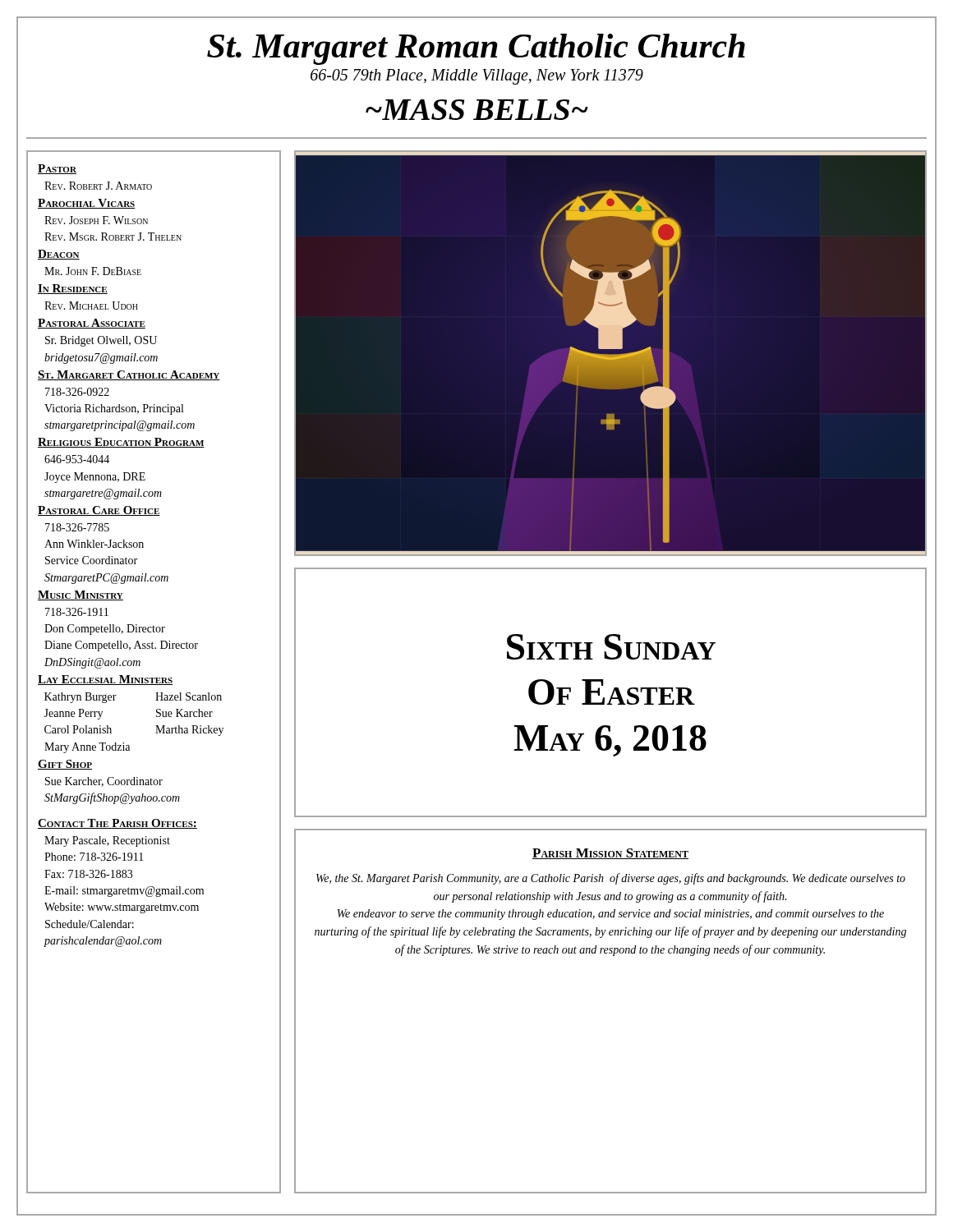Find the region starting "Parish Mission Statement We, the St. Margaret Parish"

point(610,902)
